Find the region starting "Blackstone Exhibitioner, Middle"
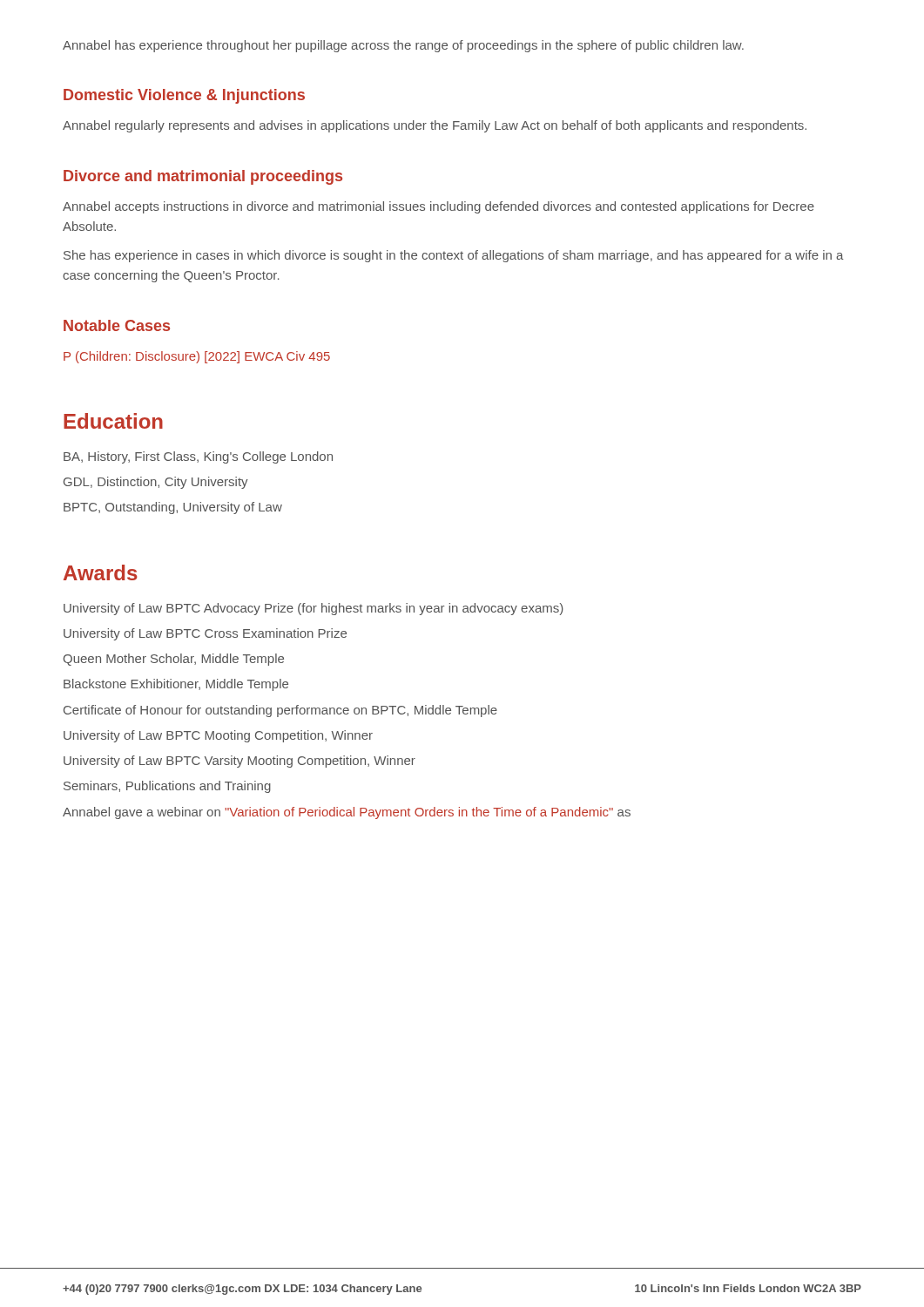This screenshot has height=1307, width=924. click(x=176, y=684)
